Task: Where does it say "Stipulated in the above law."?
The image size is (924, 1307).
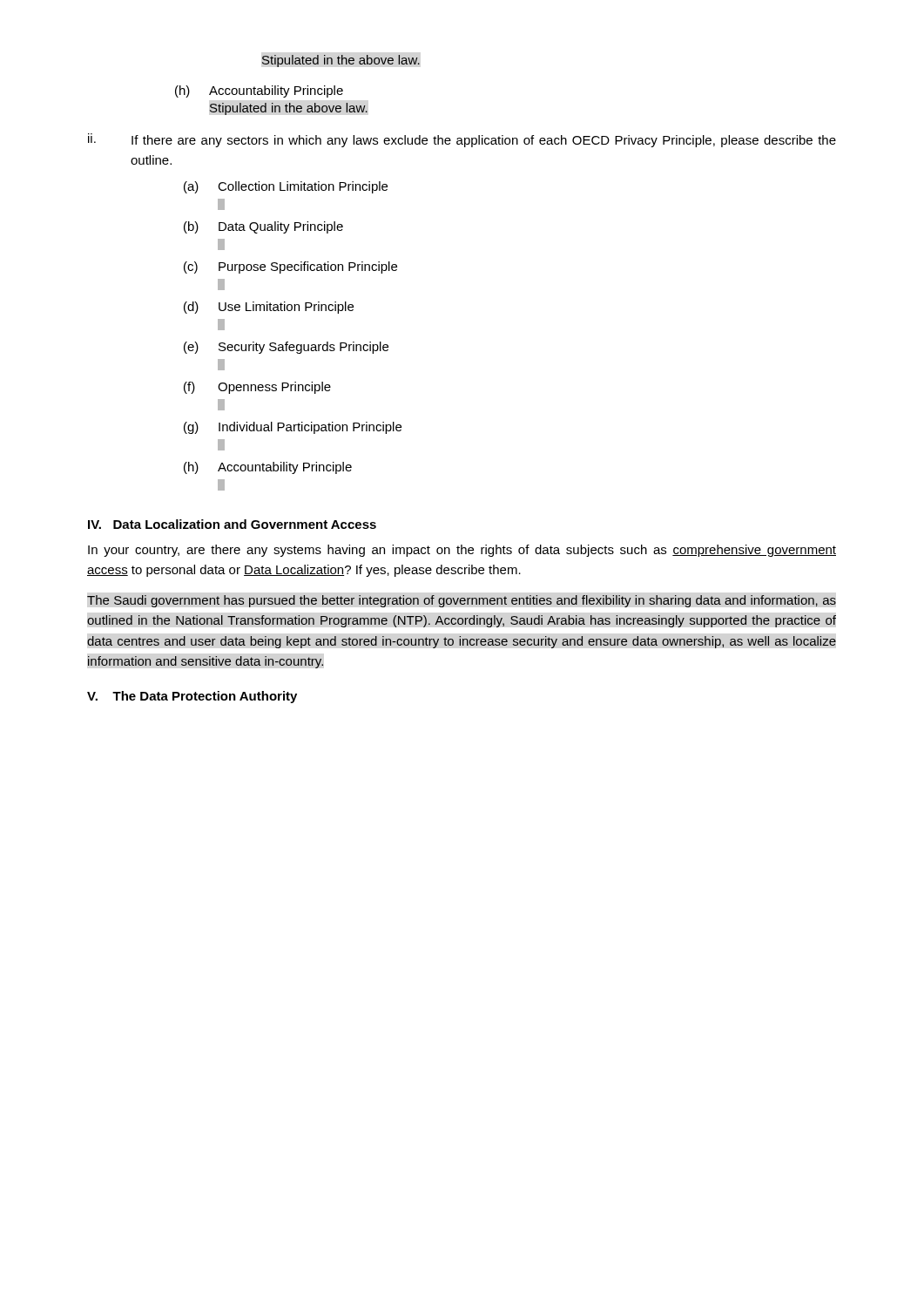Action: point(341,60)
